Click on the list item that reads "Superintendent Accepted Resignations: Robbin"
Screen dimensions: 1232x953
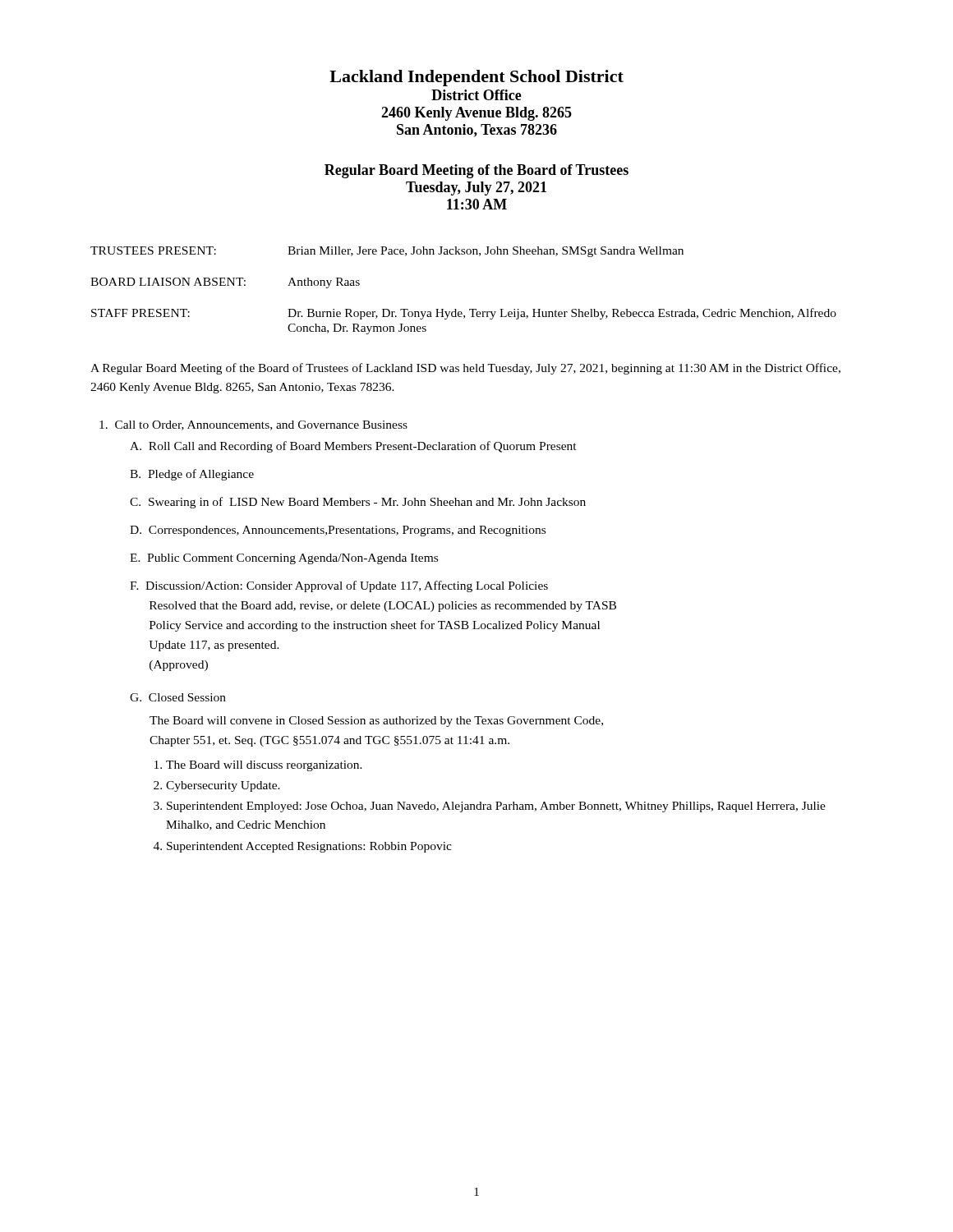coord(309,845)
